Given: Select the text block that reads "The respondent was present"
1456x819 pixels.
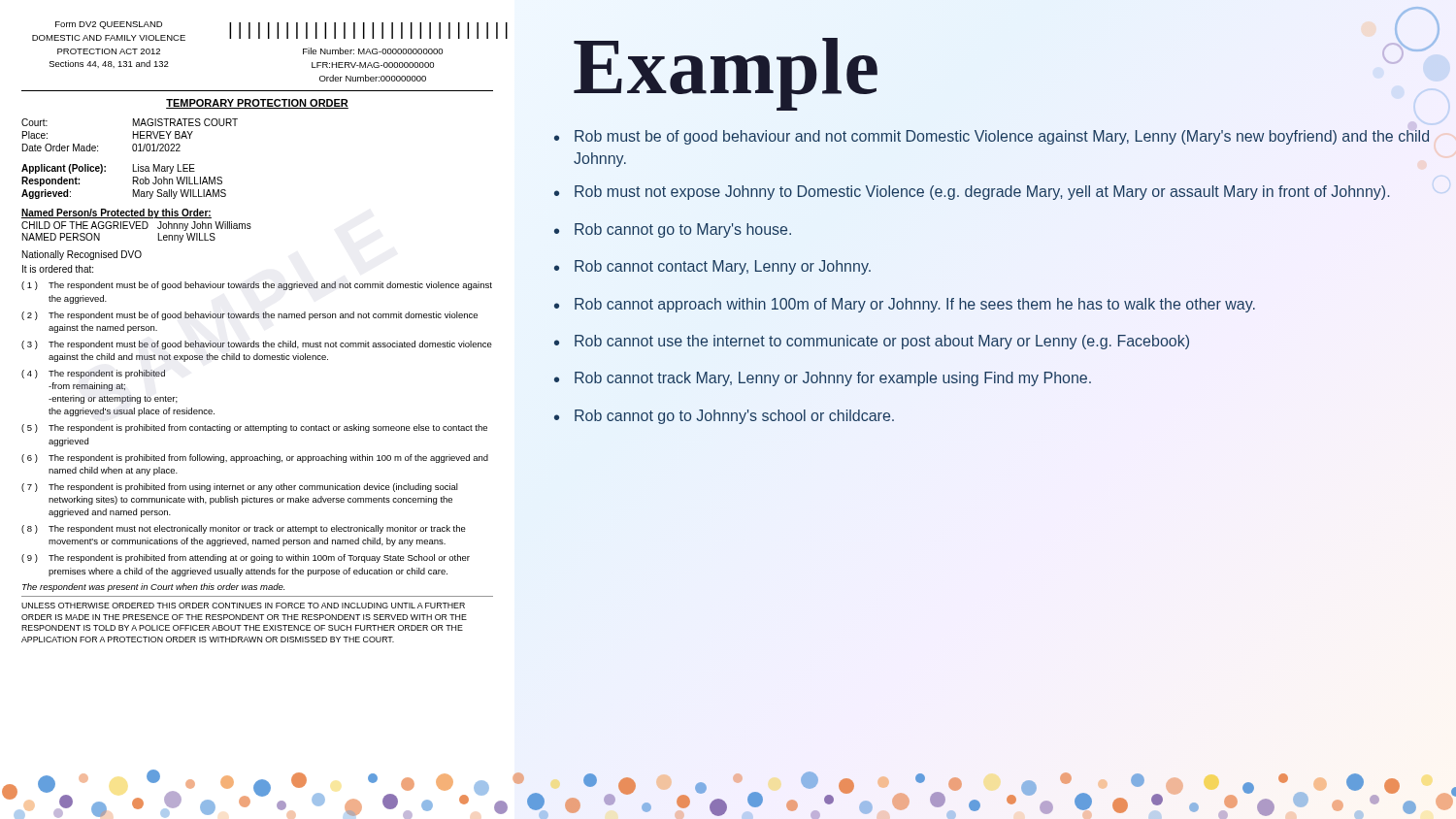Looking at the screenshot, I should tap(154, 586).
